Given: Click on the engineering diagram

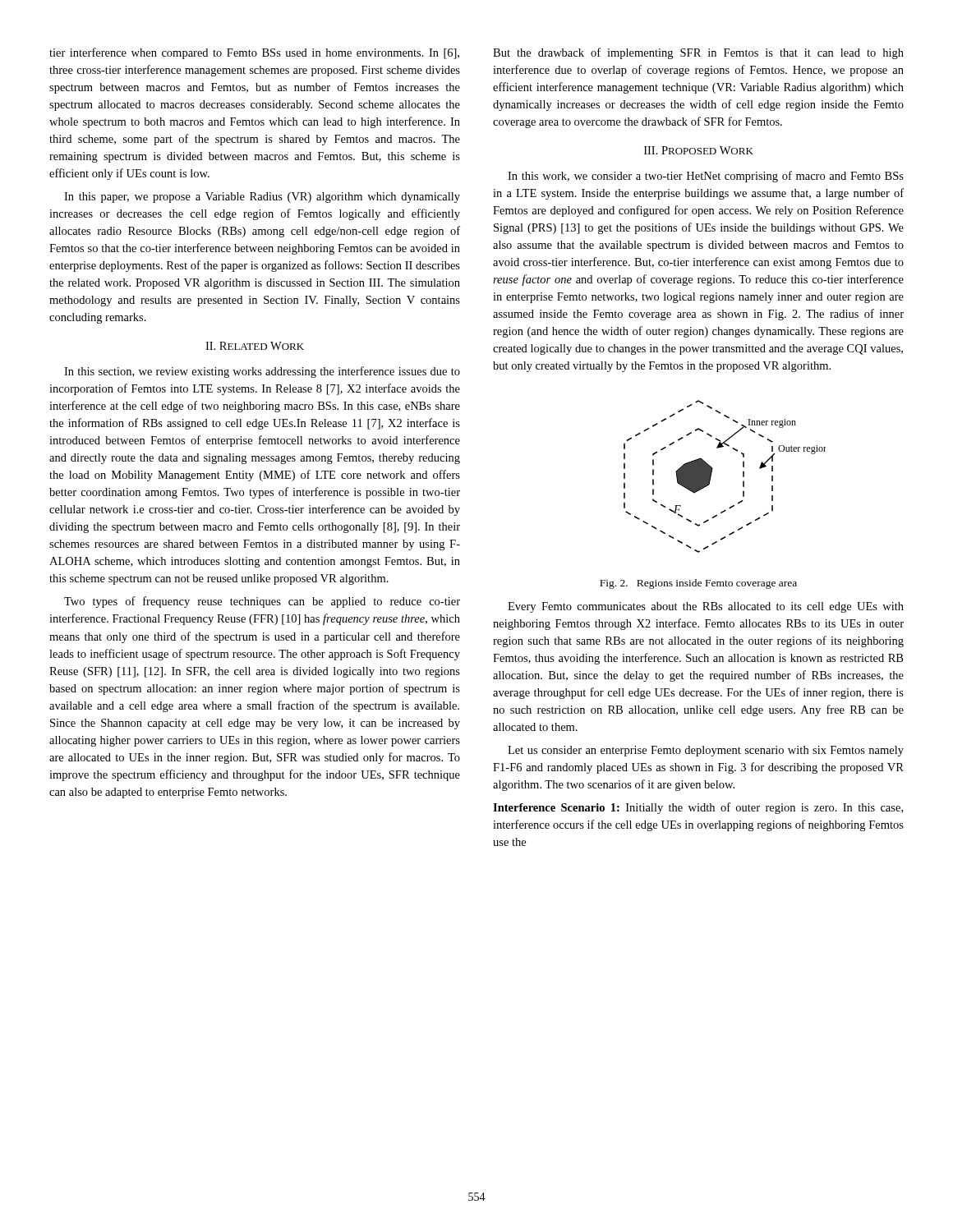Looking at the screenshot, I should [698, 479].
